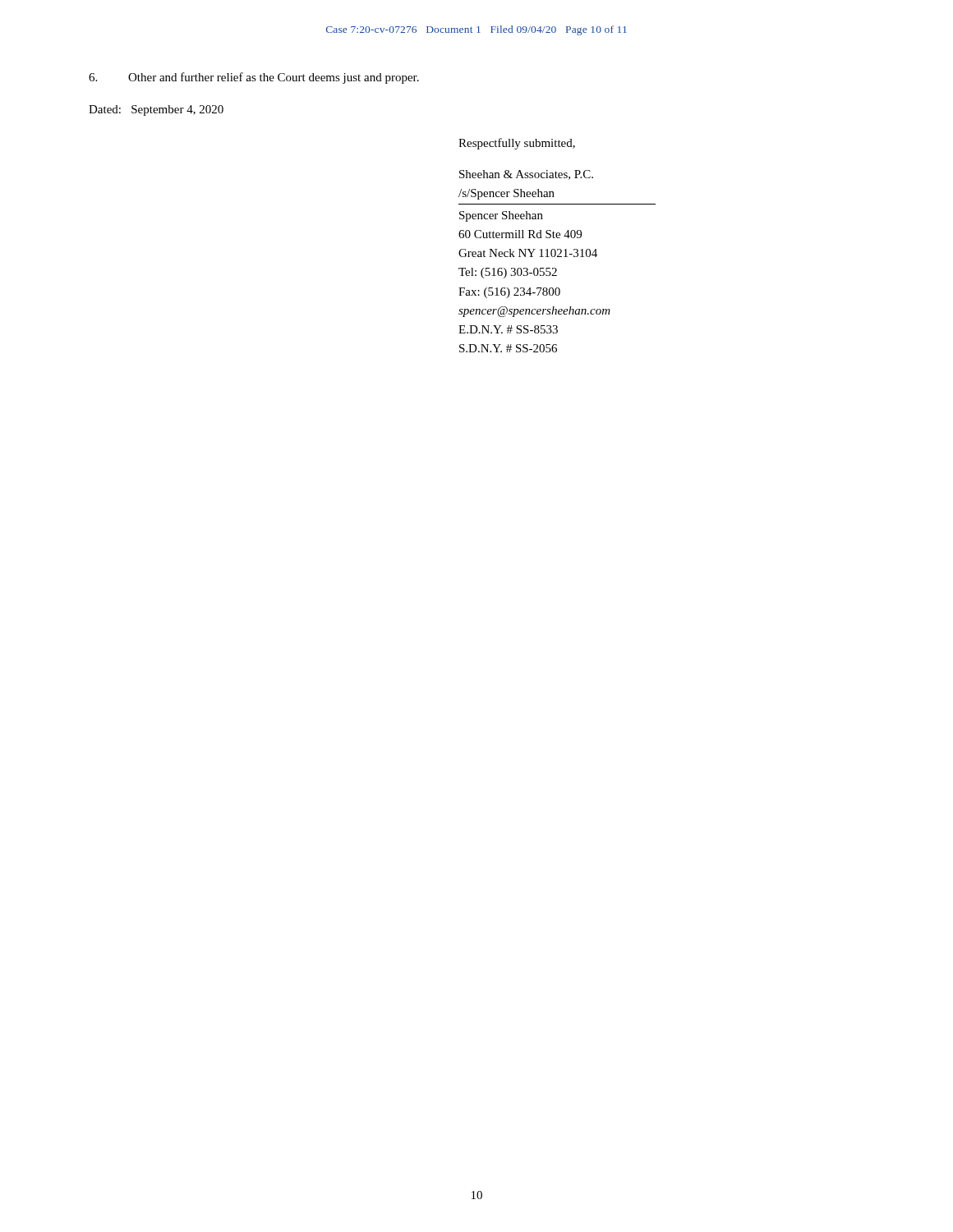Navigate to the block starting "Respectfully submitted, Sheehan & Associates, P.C."
The width and height of the screenshot is (953, 1232).
tap(517, 144)
